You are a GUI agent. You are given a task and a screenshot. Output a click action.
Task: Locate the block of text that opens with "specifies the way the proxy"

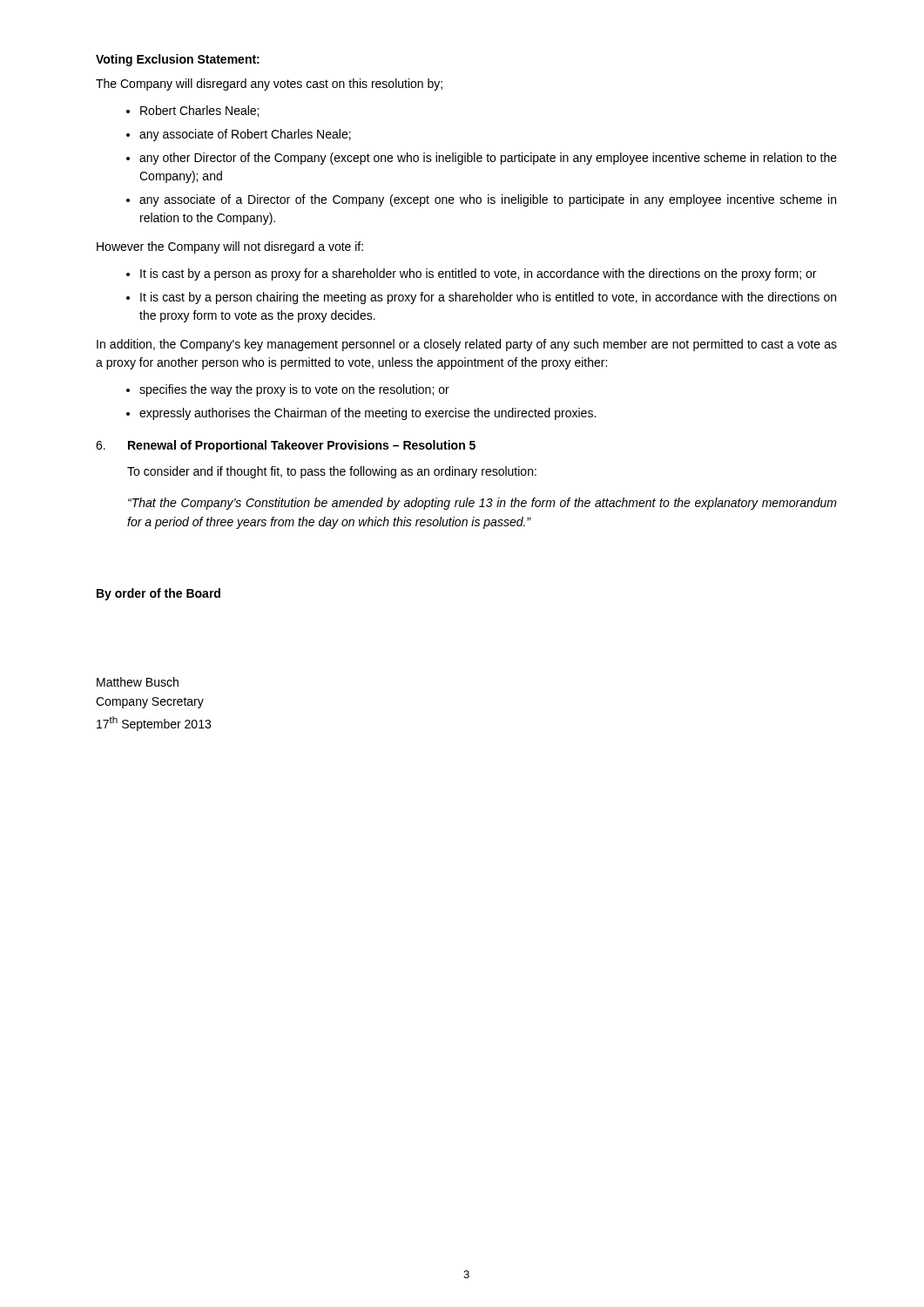(294, 390)
